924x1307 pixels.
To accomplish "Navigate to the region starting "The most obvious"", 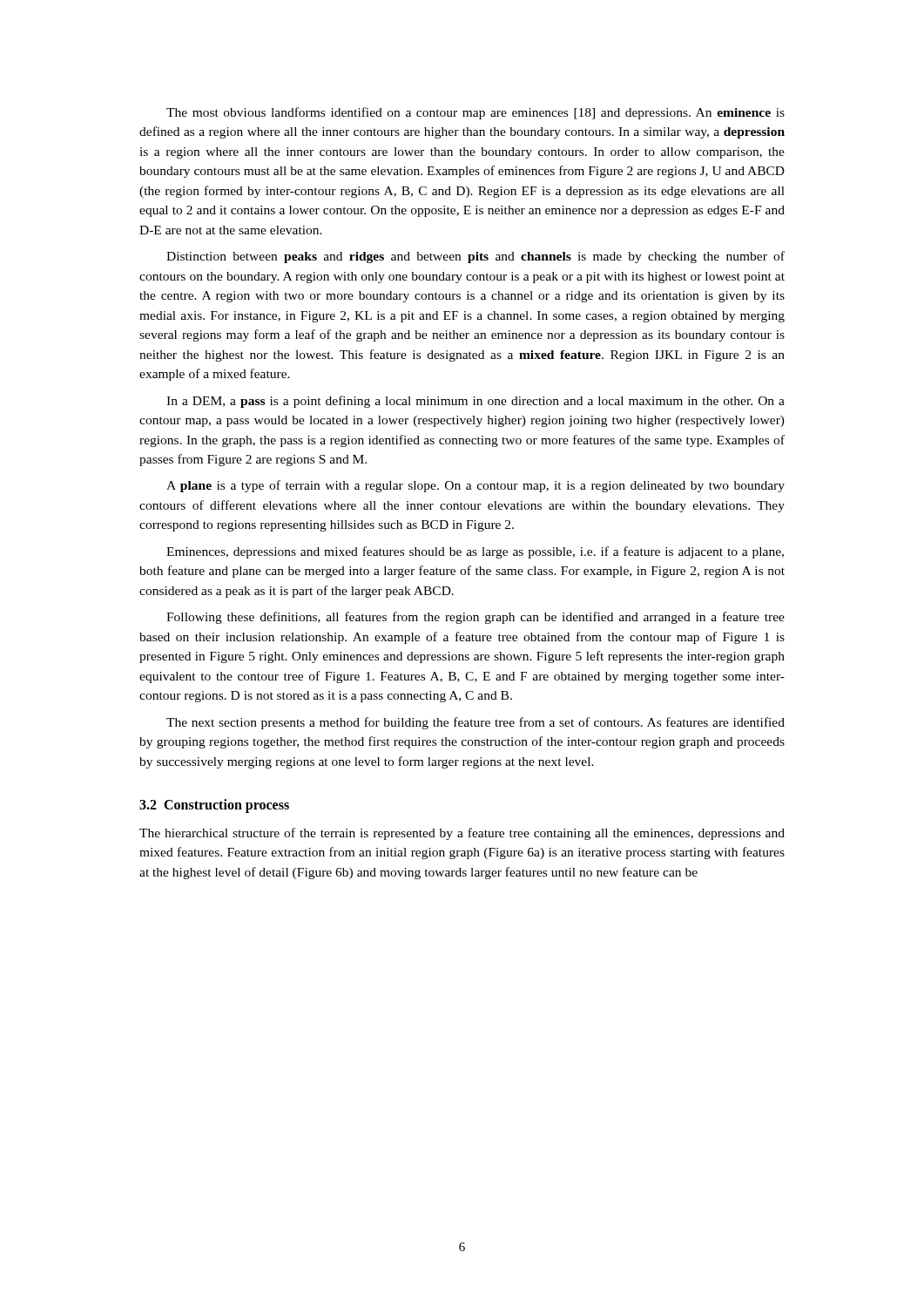I will [x=462, y=437].
